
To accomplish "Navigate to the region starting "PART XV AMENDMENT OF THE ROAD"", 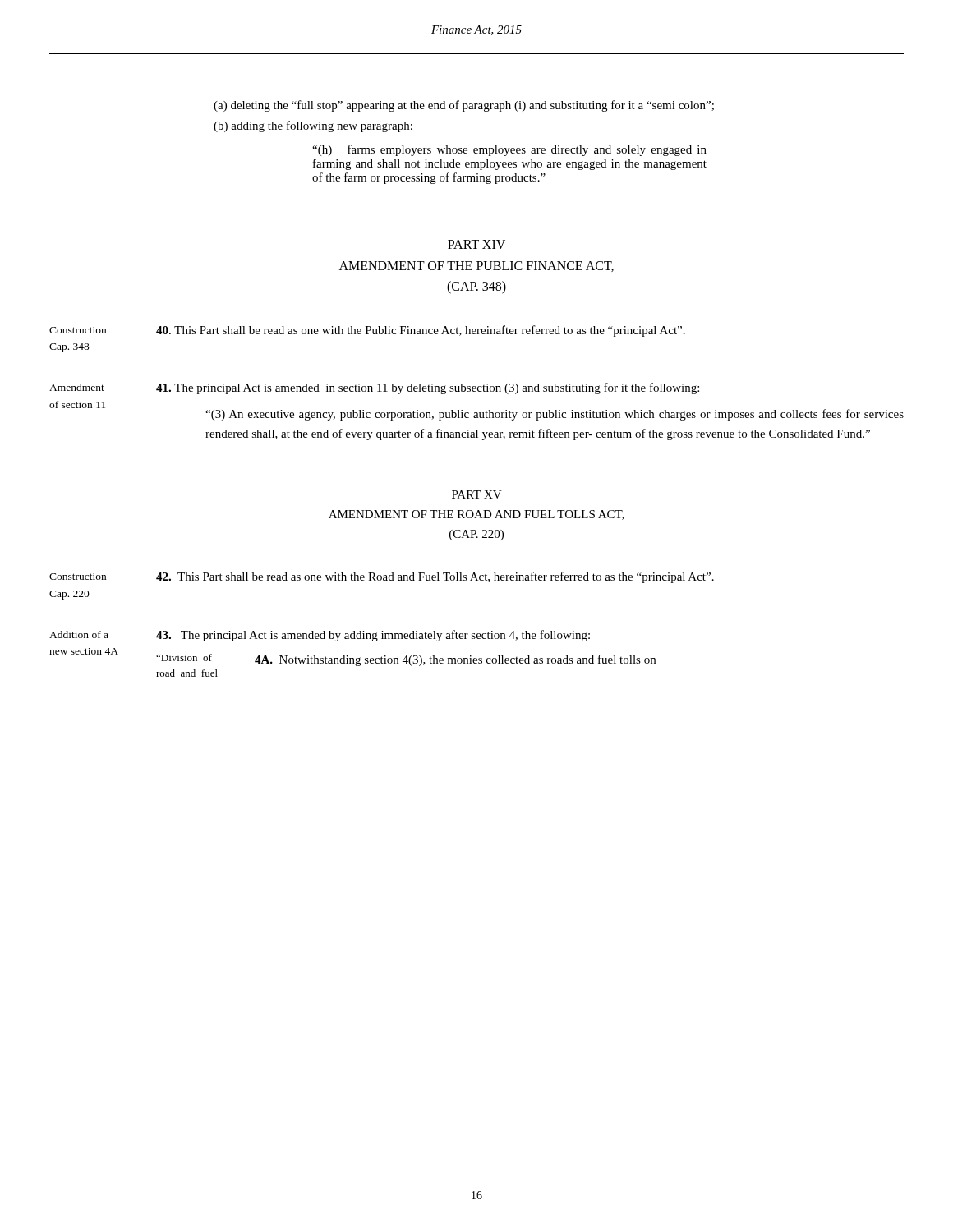I will point(476,514).
